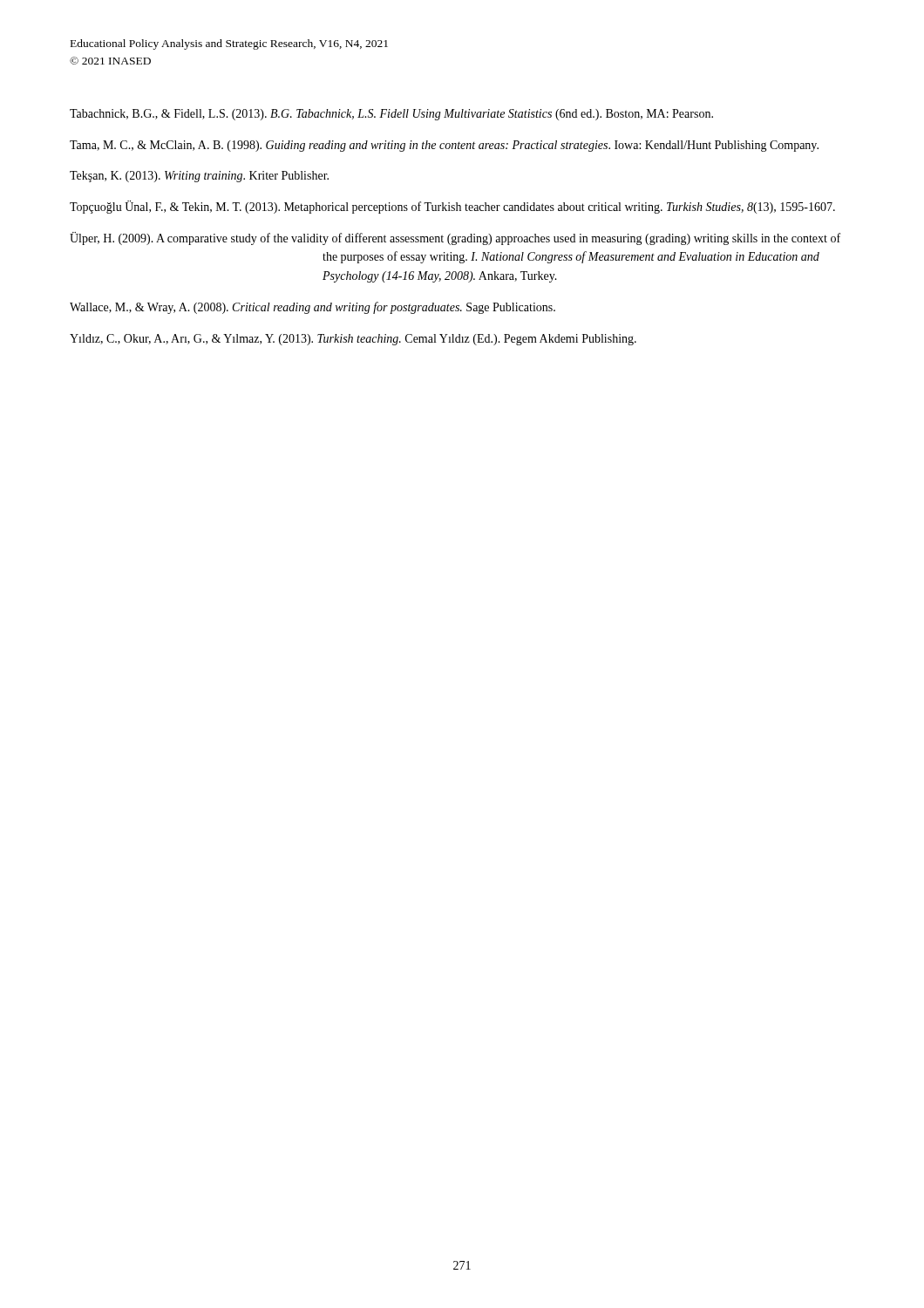Locate the block of text that opens with "Tama, M. C., & McClain, A."
The height and width of the screenshot is (1308, 924).
[x=445, y=145]
